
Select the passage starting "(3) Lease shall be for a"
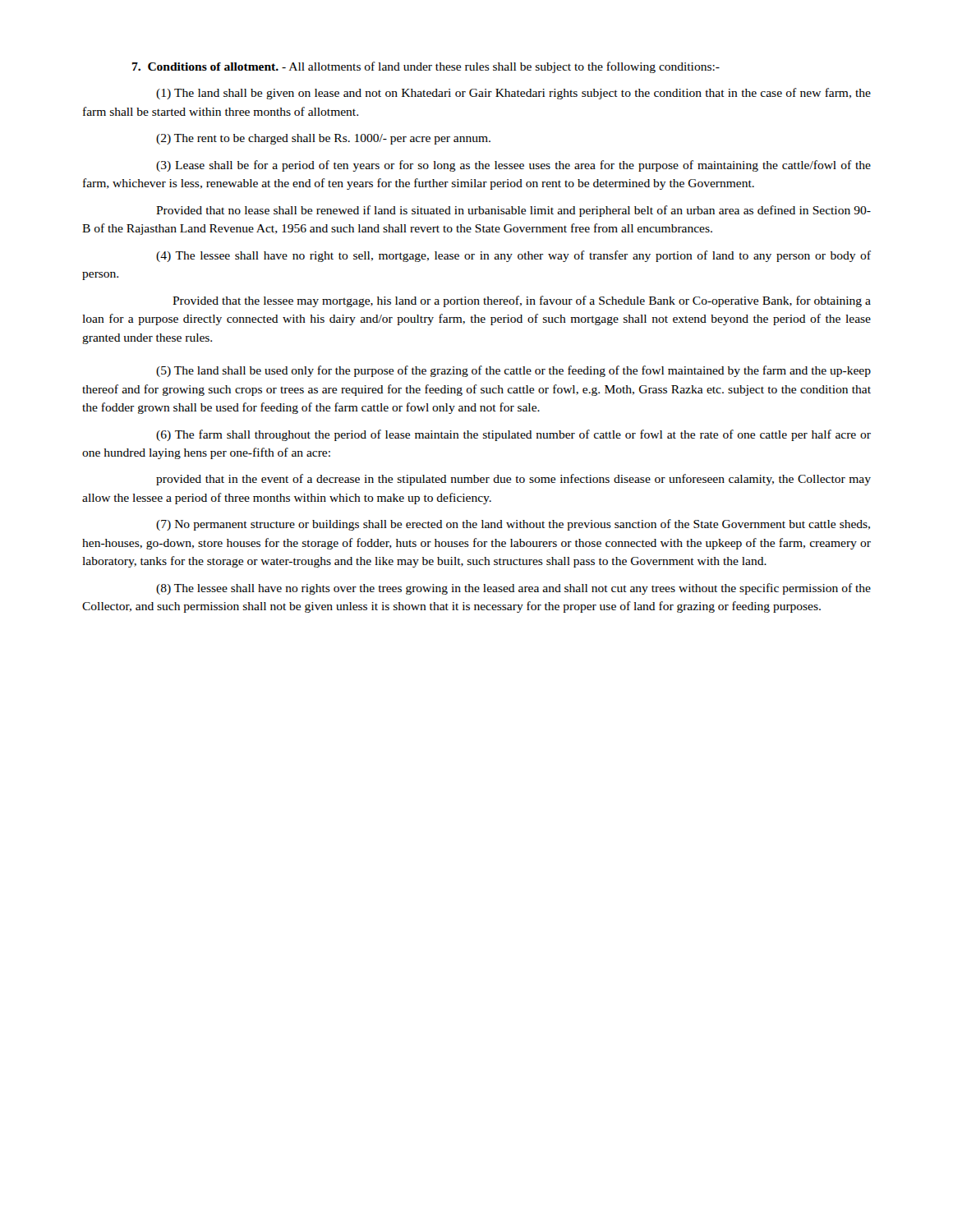pyautogui.click(x=476, y=174)
